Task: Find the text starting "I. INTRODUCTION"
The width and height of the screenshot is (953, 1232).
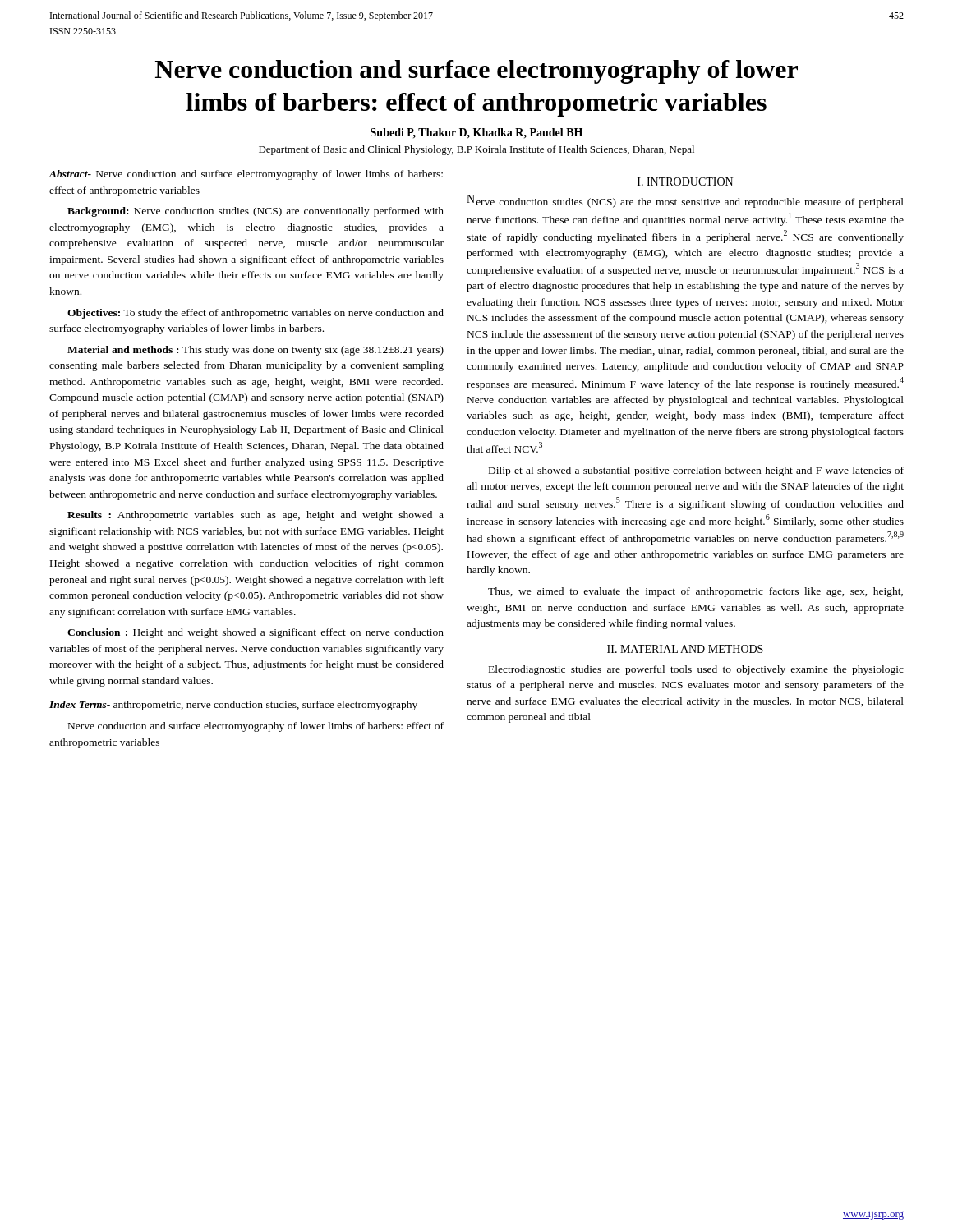Action: (x=685, y=182)
